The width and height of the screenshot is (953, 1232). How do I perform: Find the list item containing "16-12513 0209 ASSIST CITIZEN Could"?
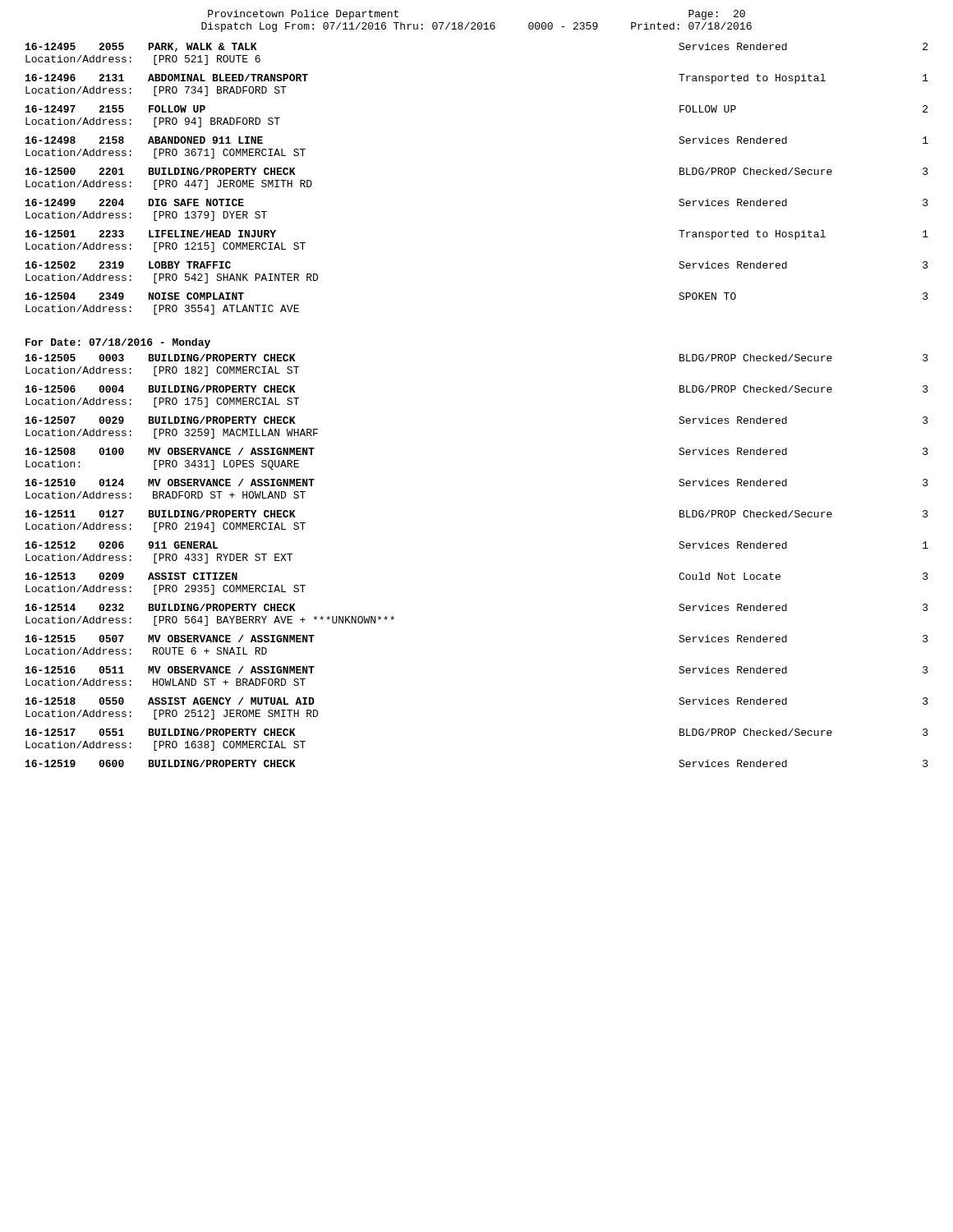(x=47, y=576)
